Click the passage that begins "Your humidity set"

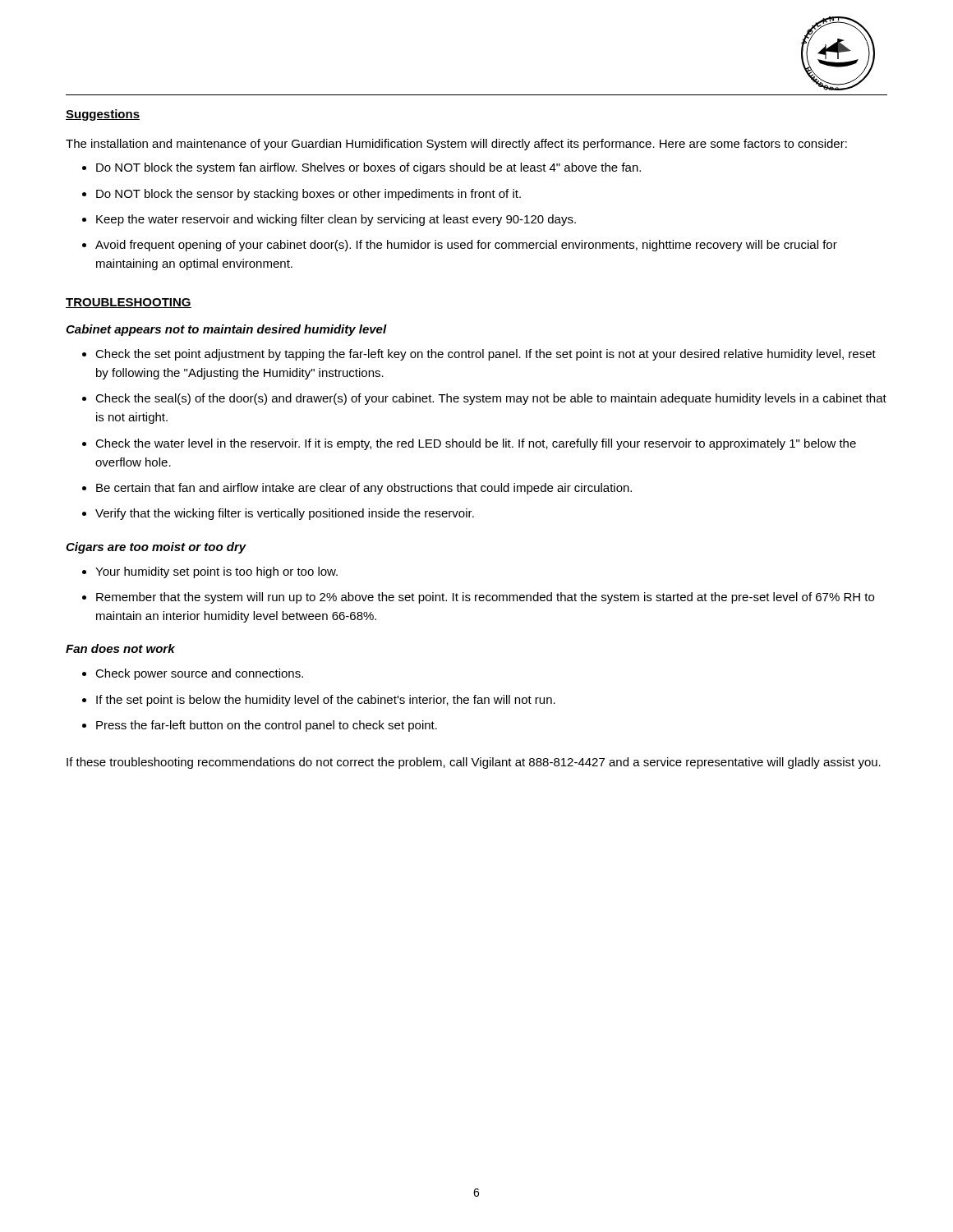click(x=217, y=571)
